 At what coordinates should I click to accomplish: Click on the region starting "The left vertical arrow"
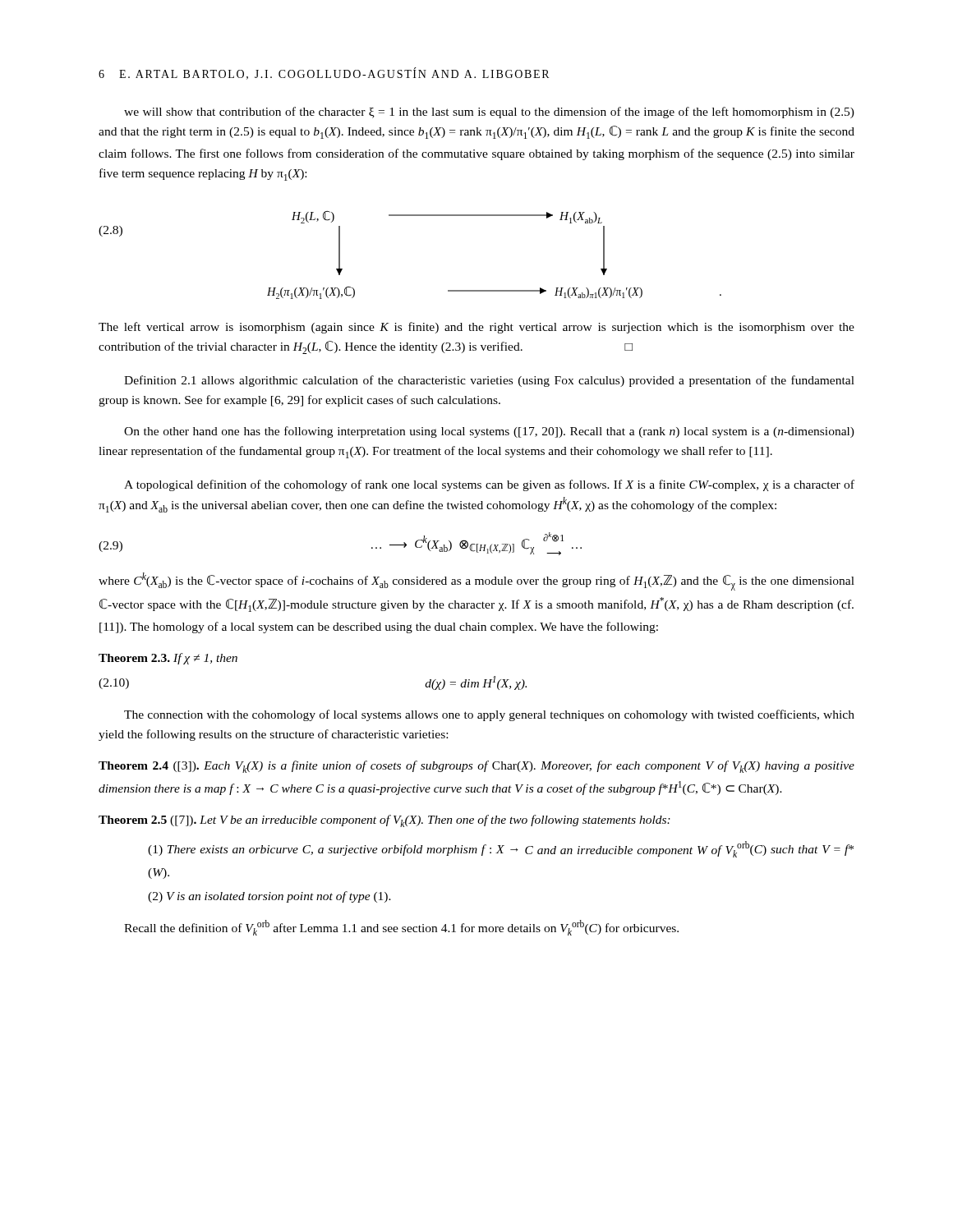pyautogui.click(x=476, y=338)
